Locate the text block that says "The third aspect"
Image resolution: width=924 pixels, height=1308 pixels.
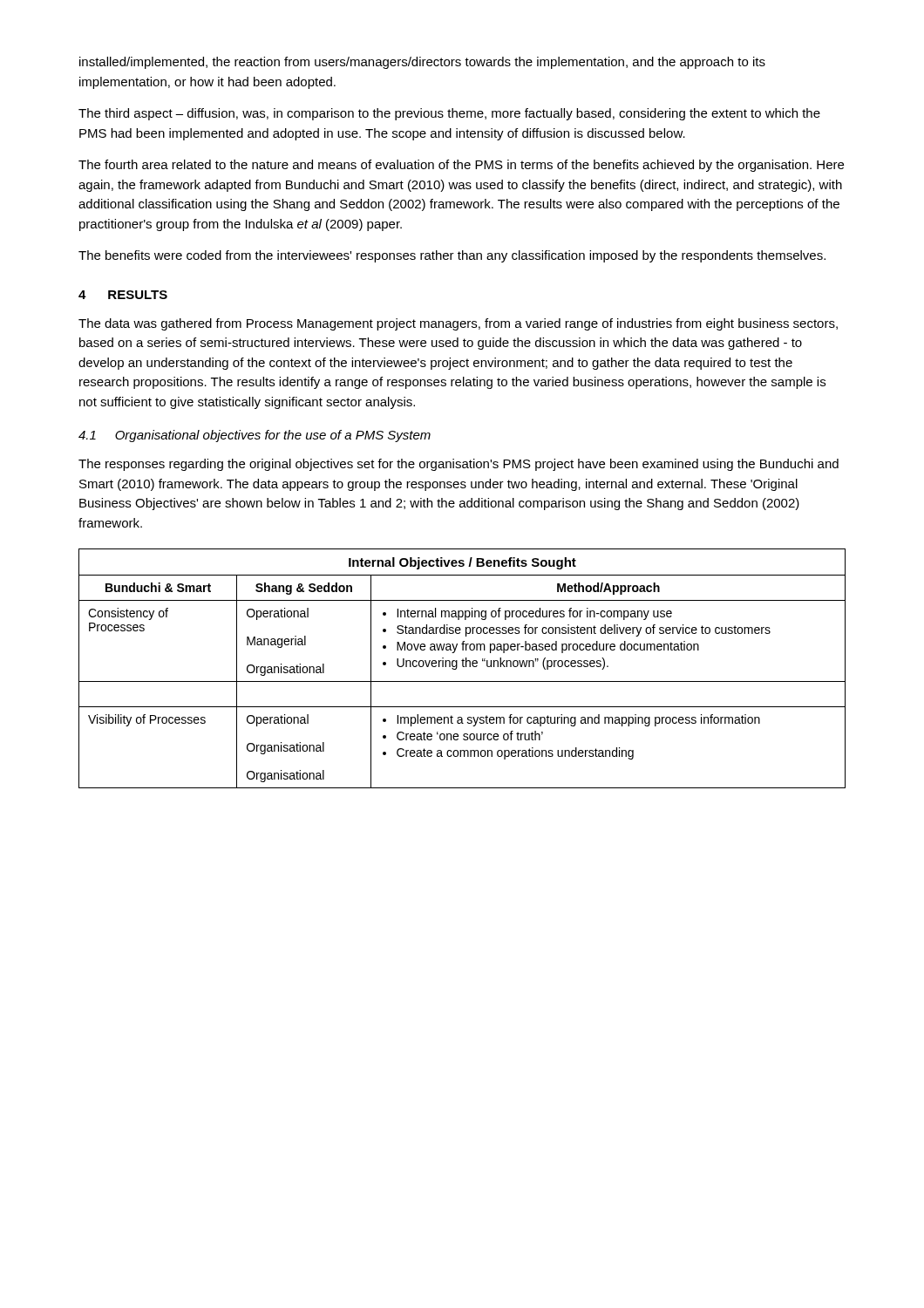[449, 123]
